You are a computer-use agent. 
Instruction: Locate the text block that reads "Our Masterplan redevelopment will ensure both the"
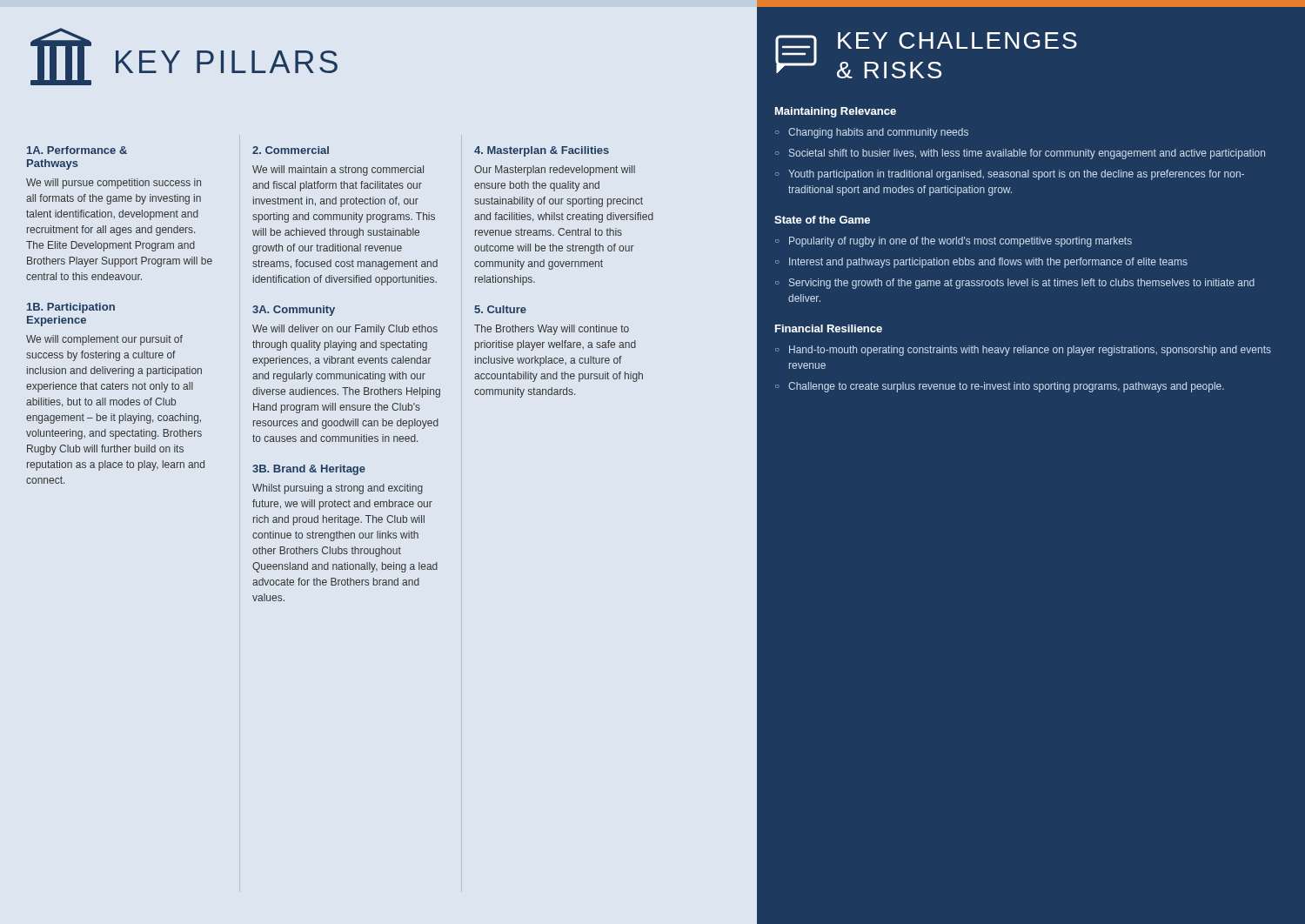click(x=564, y=224)
